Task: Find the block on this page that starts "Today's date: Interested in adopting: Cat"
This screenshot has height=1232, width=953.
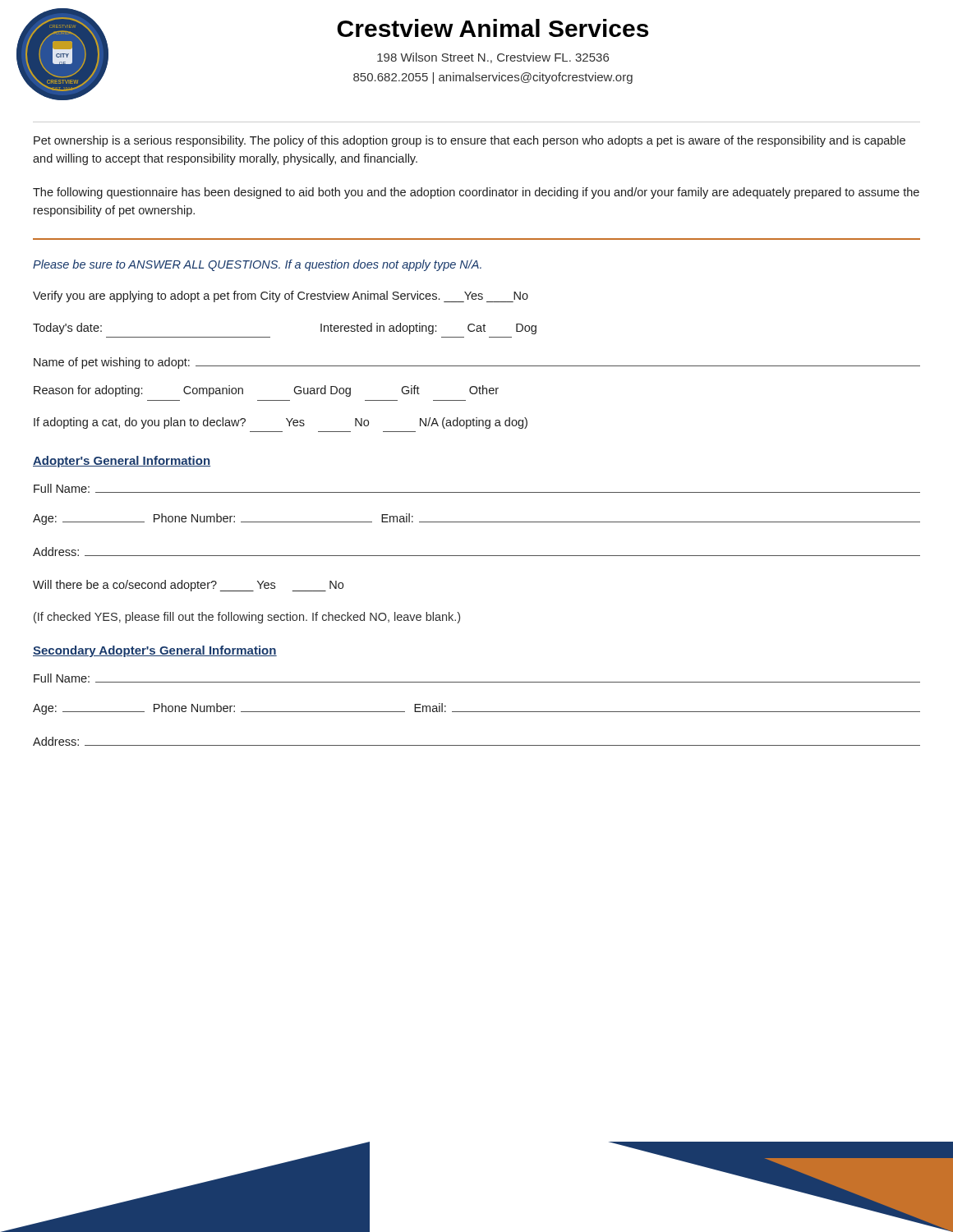Action: [69, 328]
